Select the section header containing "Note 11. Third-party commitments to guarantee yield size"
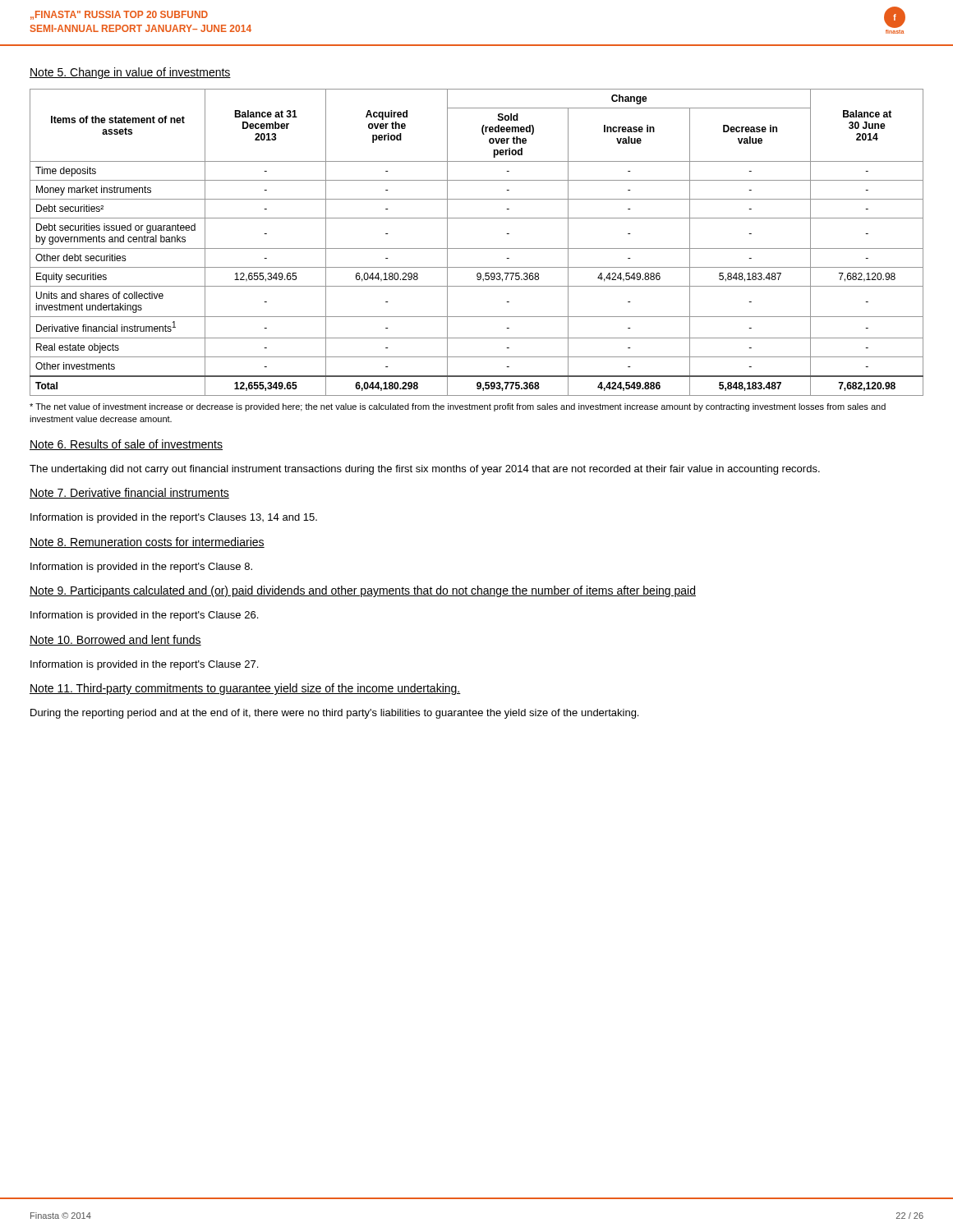 (x=245, y=689)
